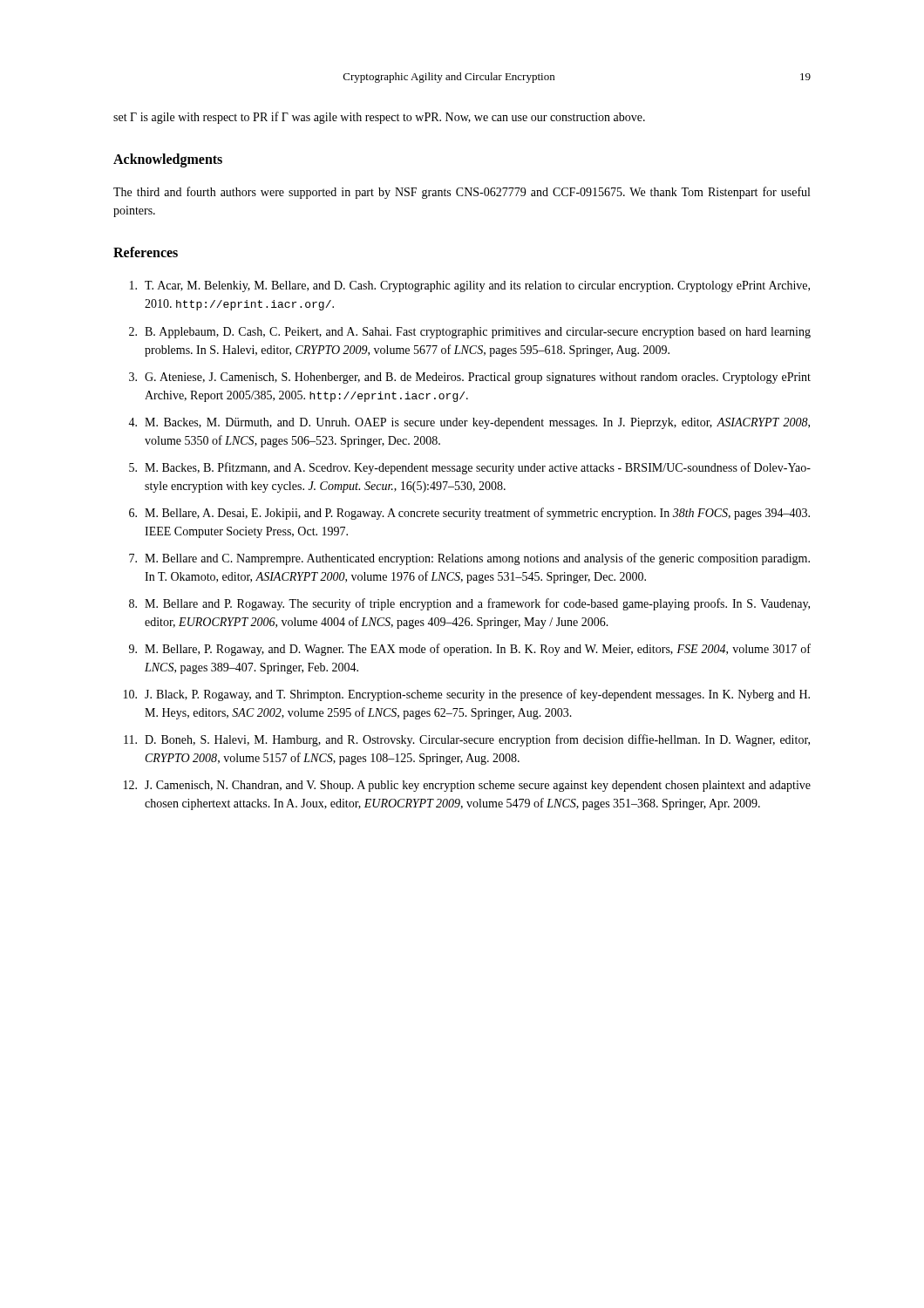This screenshot has height=1308, width=924.
Task: Point to the text block starting "10. J. Black, P. Rogaway, and T. Shrimpton."
Action: click(x=462, y=704)
